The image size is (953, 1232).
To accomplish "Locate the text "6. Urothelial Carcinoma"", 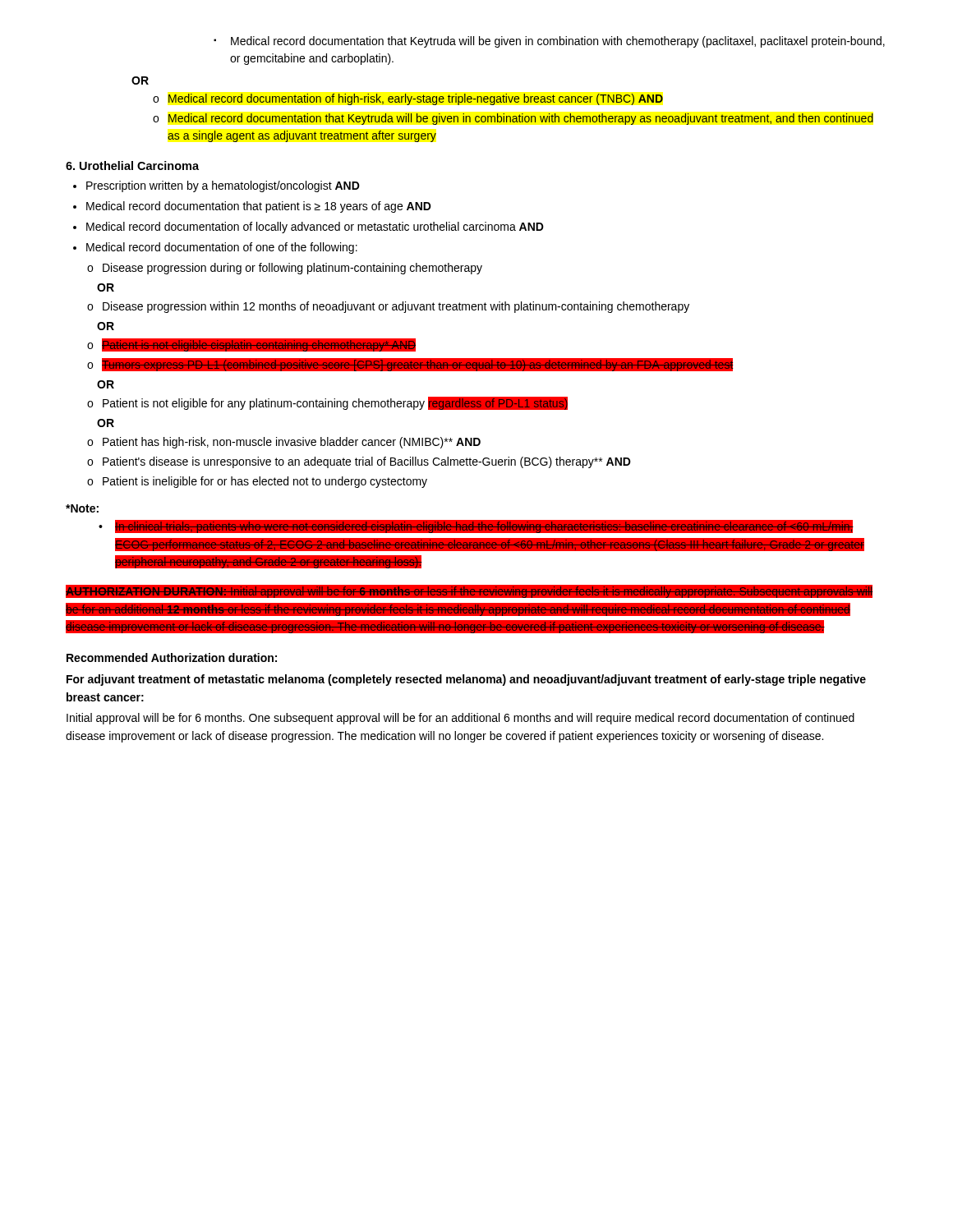I will click(x=132, y=166).
